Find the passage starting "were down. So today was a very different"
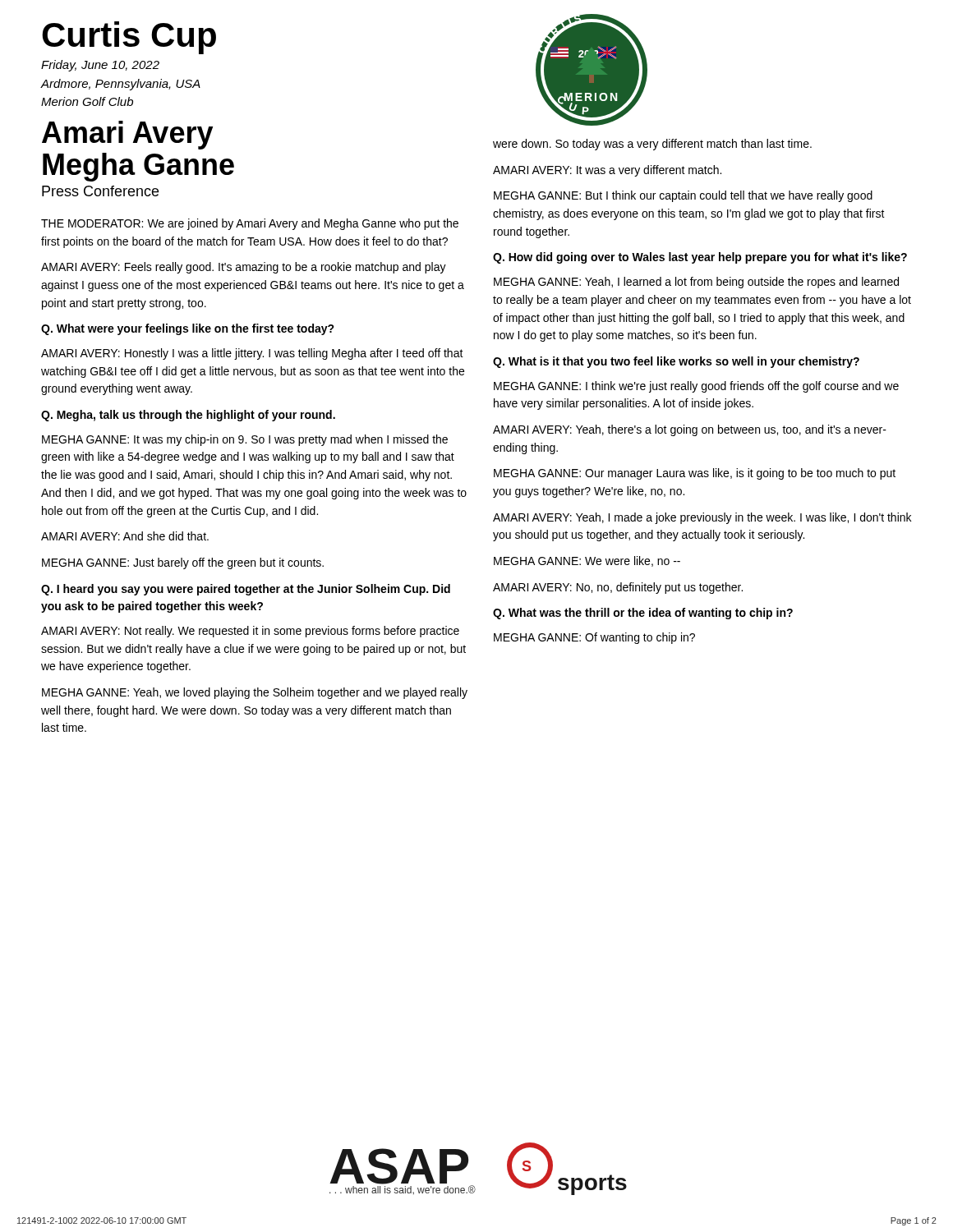The width and height of the screenshot is (953, 1232). pyautogui.click(x=653, y=144)
